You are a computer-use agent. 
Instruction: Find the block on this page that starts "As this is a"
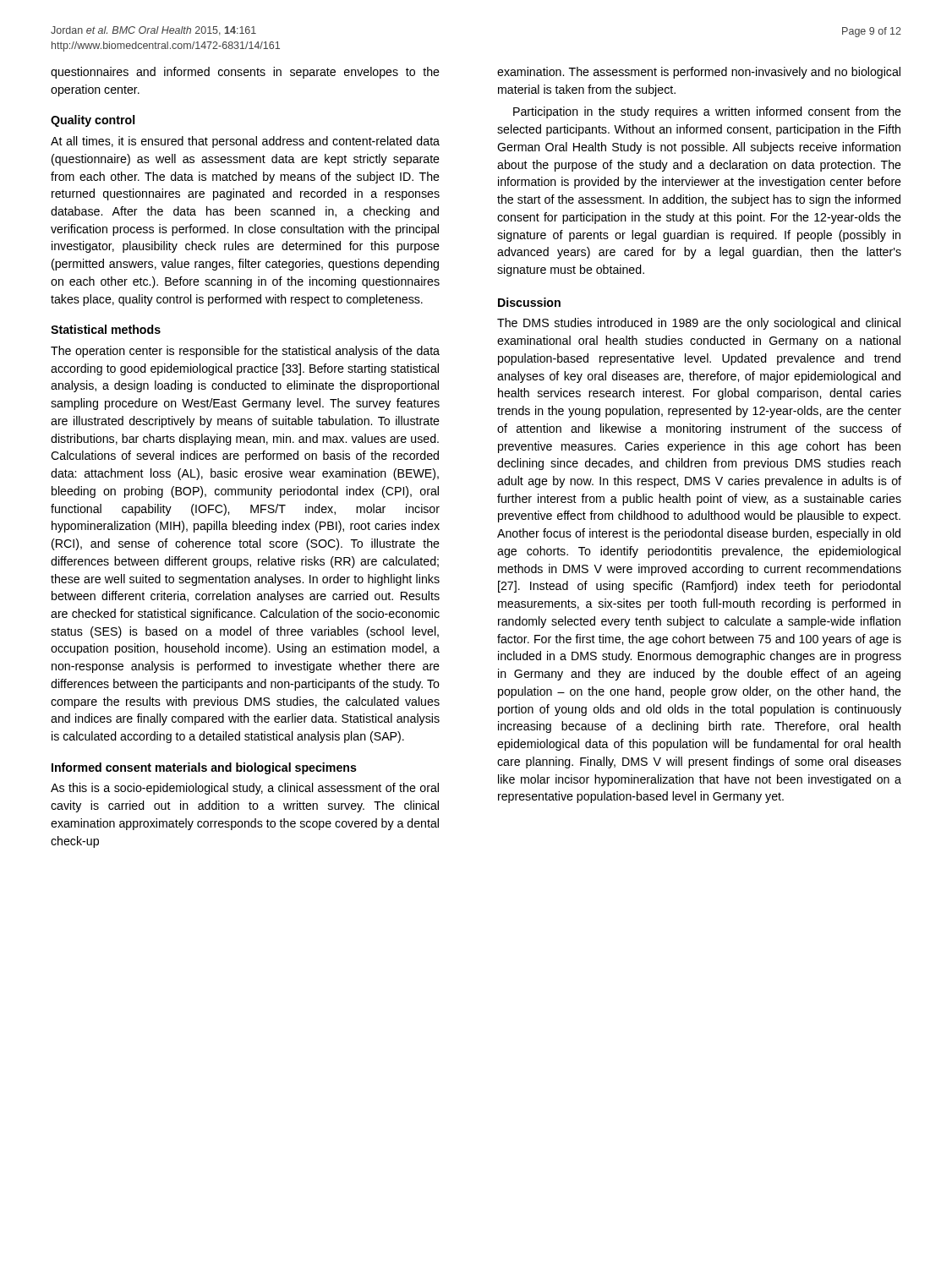click(x=245, y=815)
